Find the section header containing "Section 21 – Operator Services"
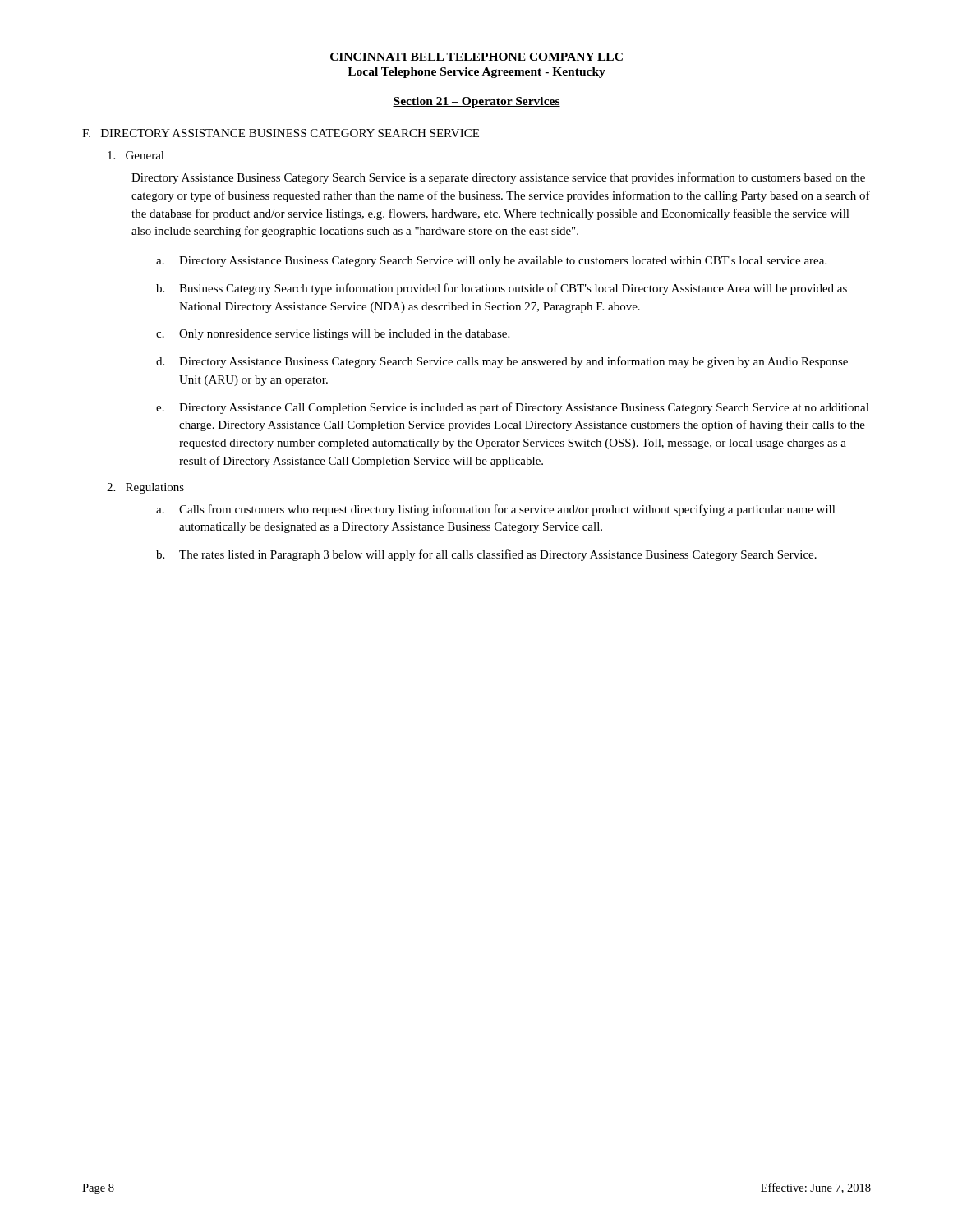953x1232 pixels. click(476, 101)
